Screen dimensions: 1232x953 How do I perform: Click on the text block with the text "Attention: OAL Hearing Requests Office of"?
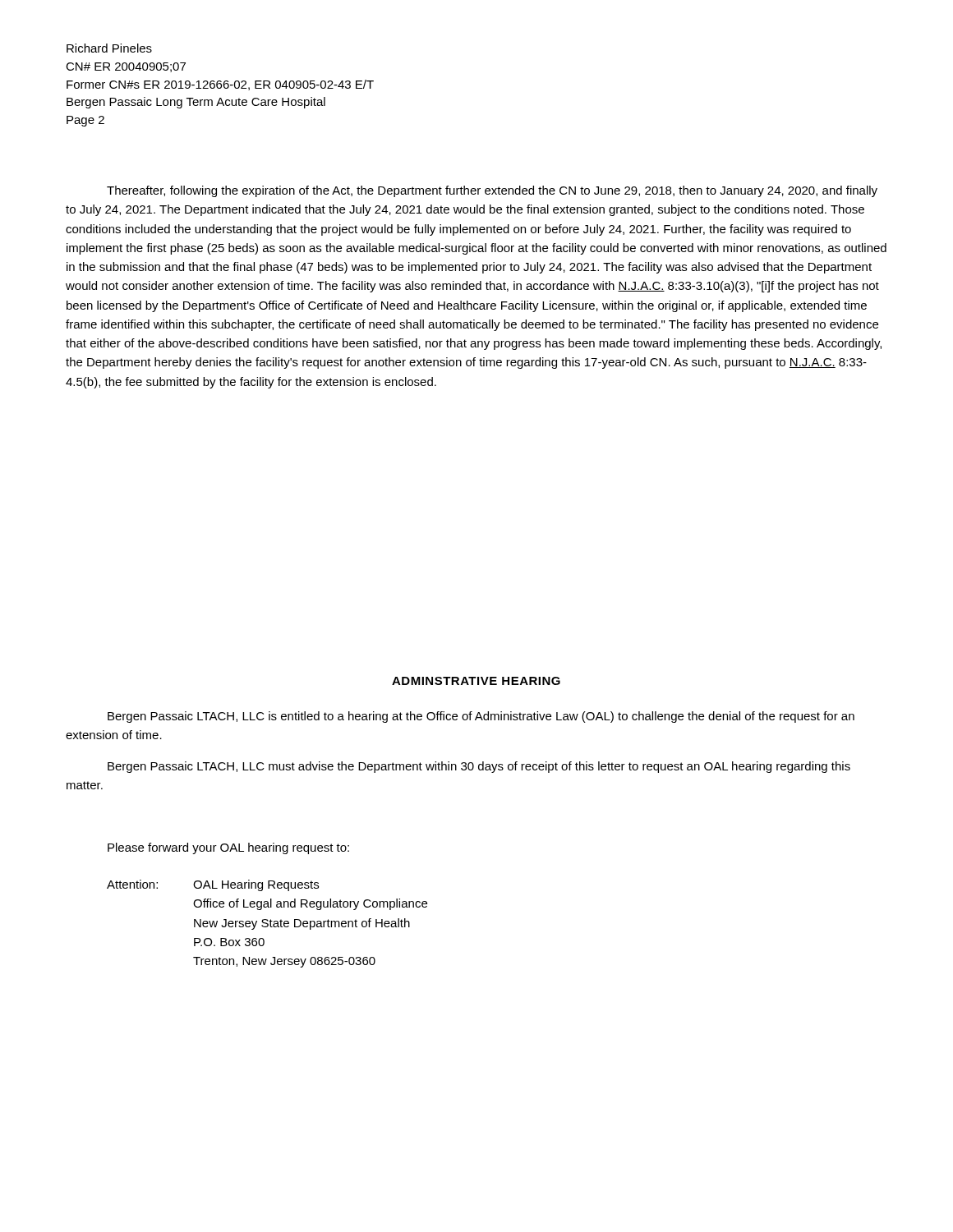point(267,922)
